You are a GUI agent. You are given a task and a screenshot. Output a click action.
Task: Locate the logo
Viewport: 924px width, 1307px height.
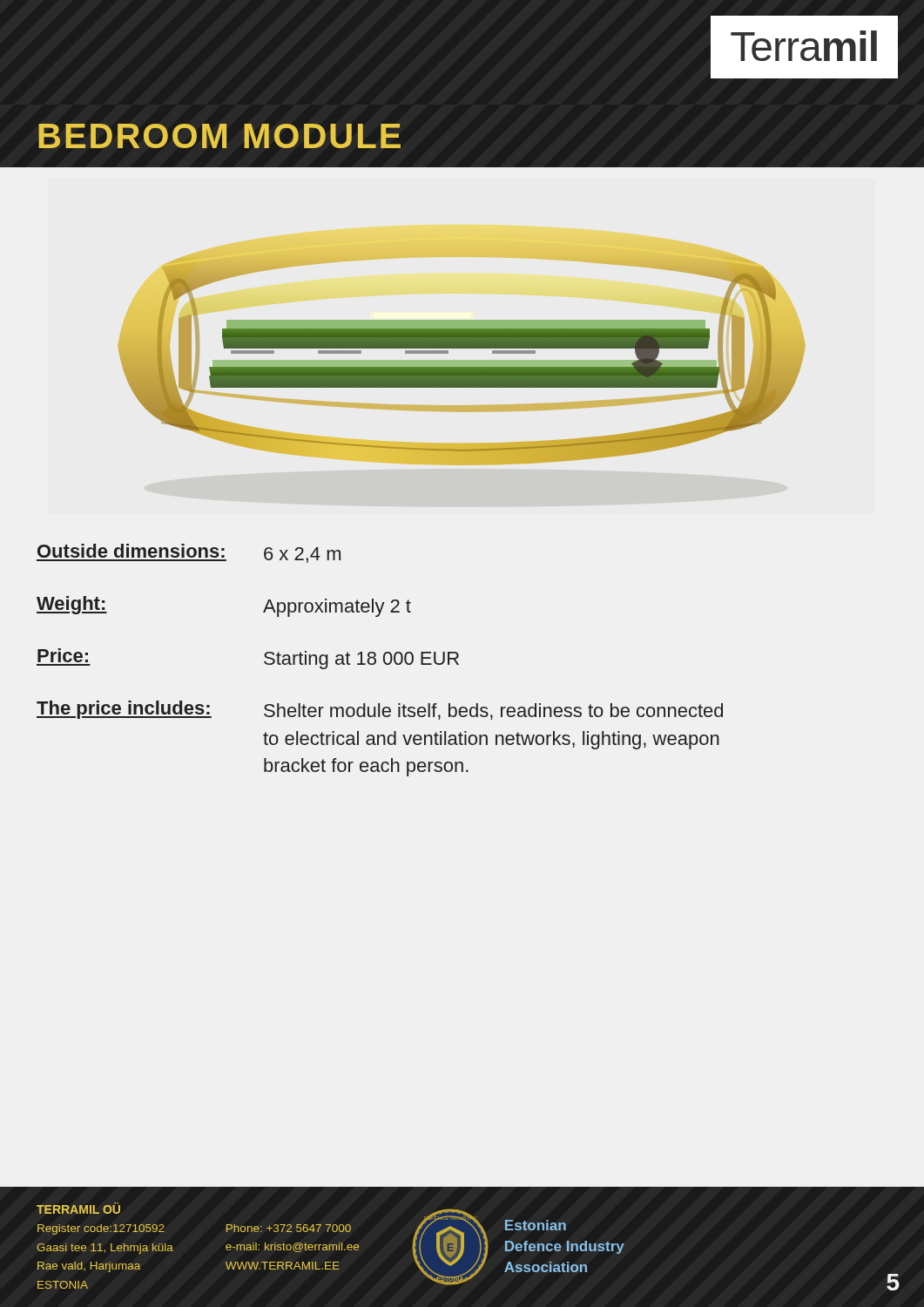(804, 47)
